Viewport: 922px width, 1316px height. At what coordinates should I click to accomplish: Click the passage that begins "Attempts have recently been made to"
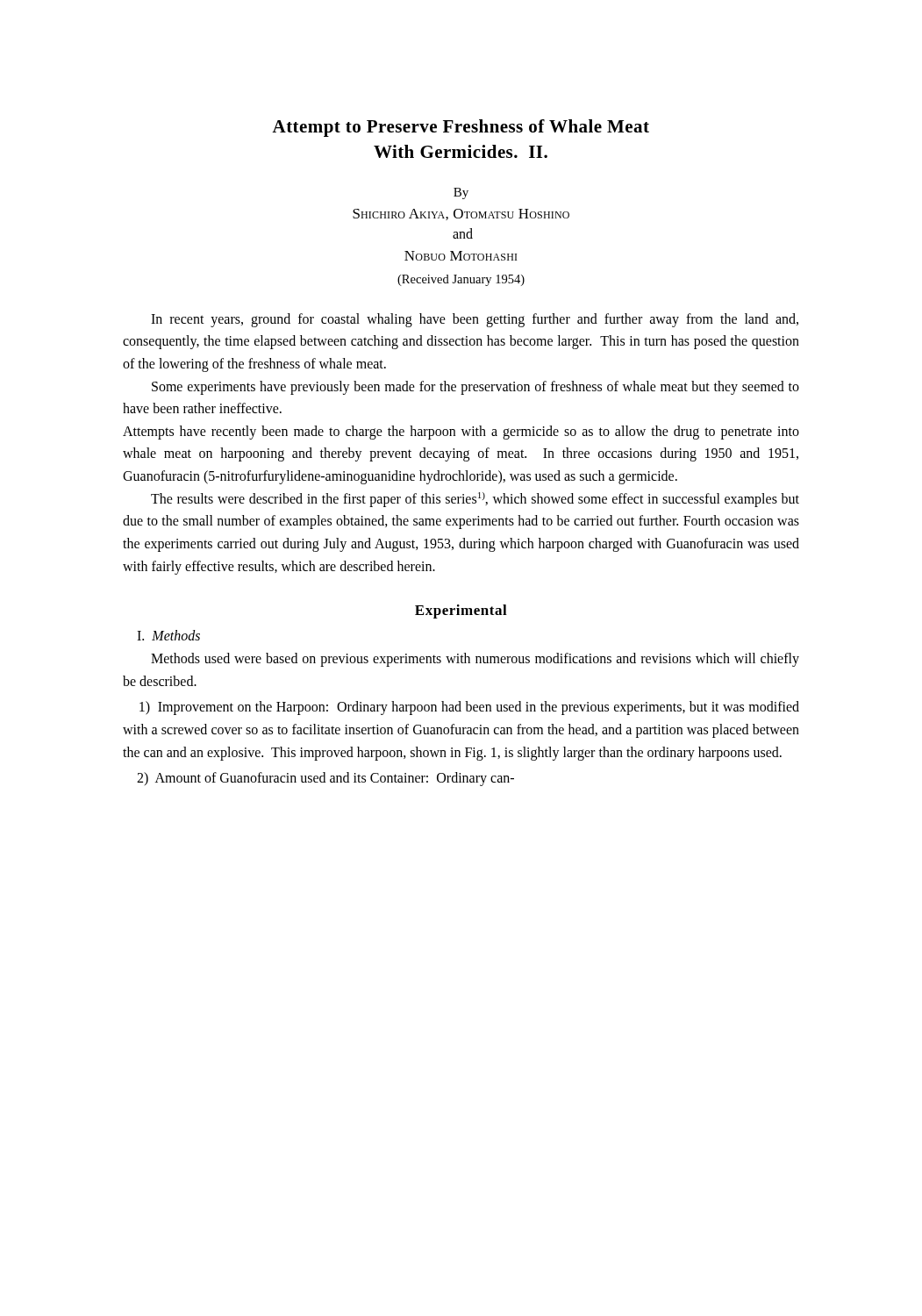(x=461, y=453)
